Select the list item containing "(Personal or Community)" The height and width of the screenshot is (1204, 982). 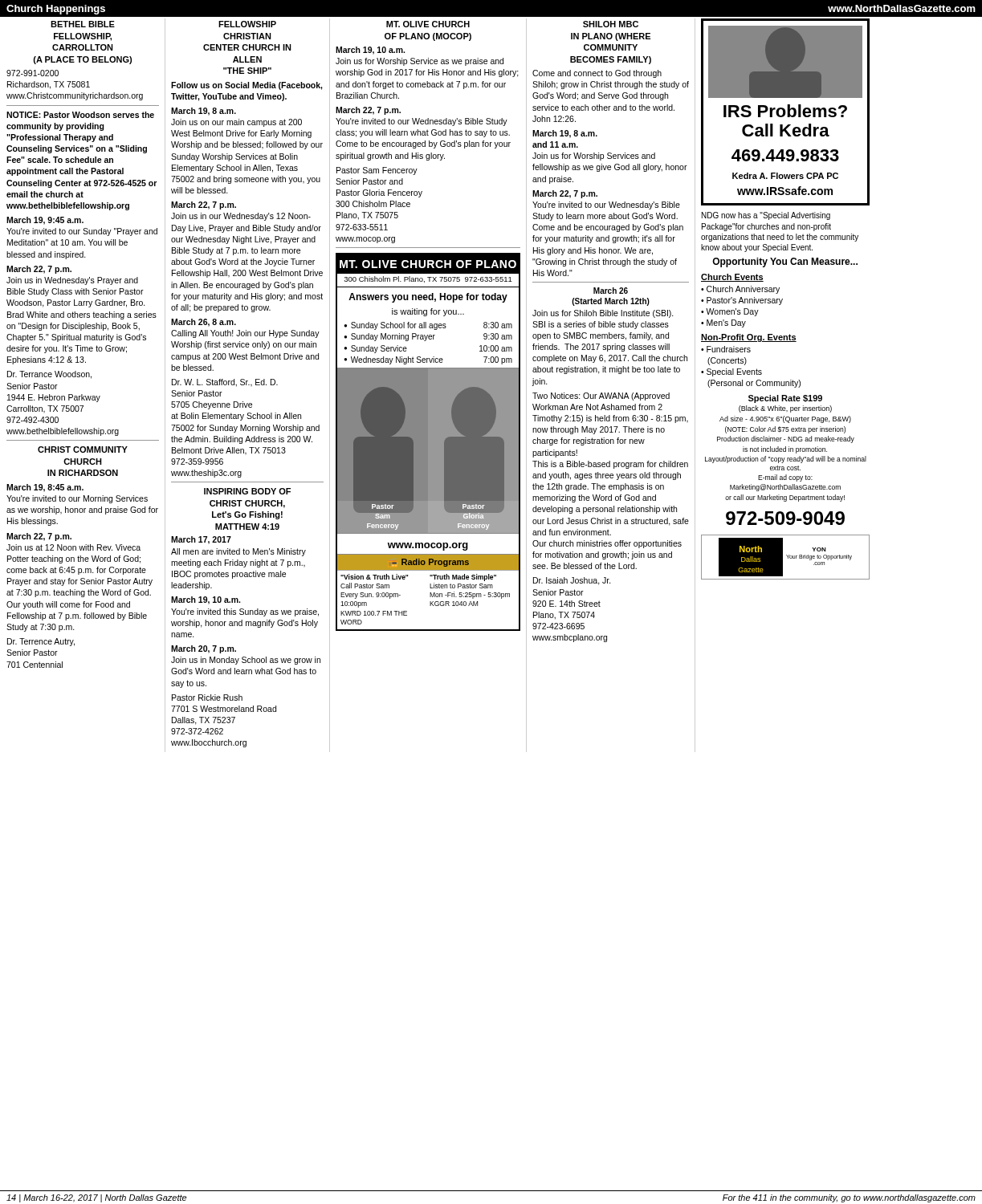tap(754, 383)
